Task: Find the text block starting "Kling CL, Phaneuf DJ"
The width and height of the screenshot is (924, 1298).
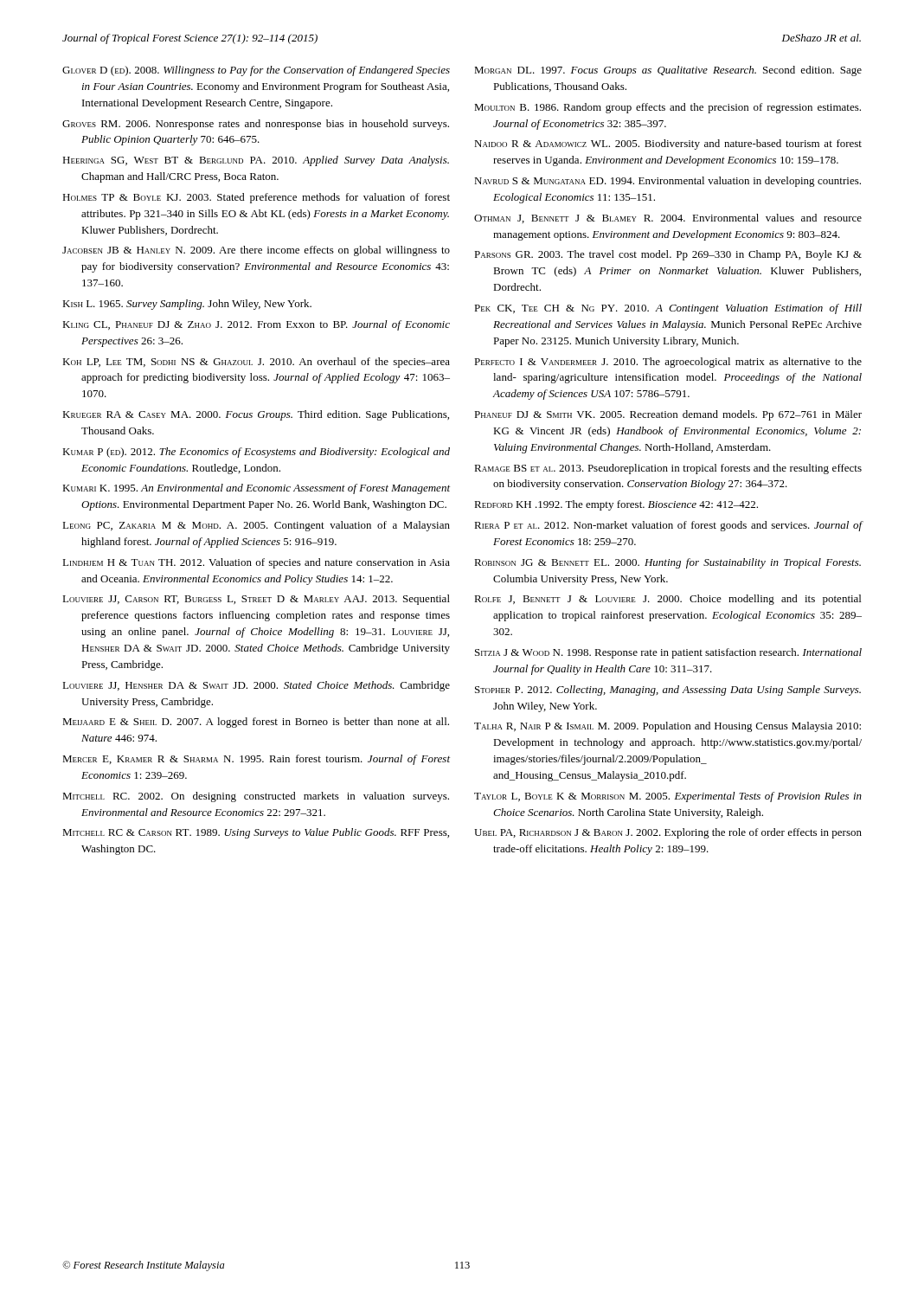Action: coord(256,332)
